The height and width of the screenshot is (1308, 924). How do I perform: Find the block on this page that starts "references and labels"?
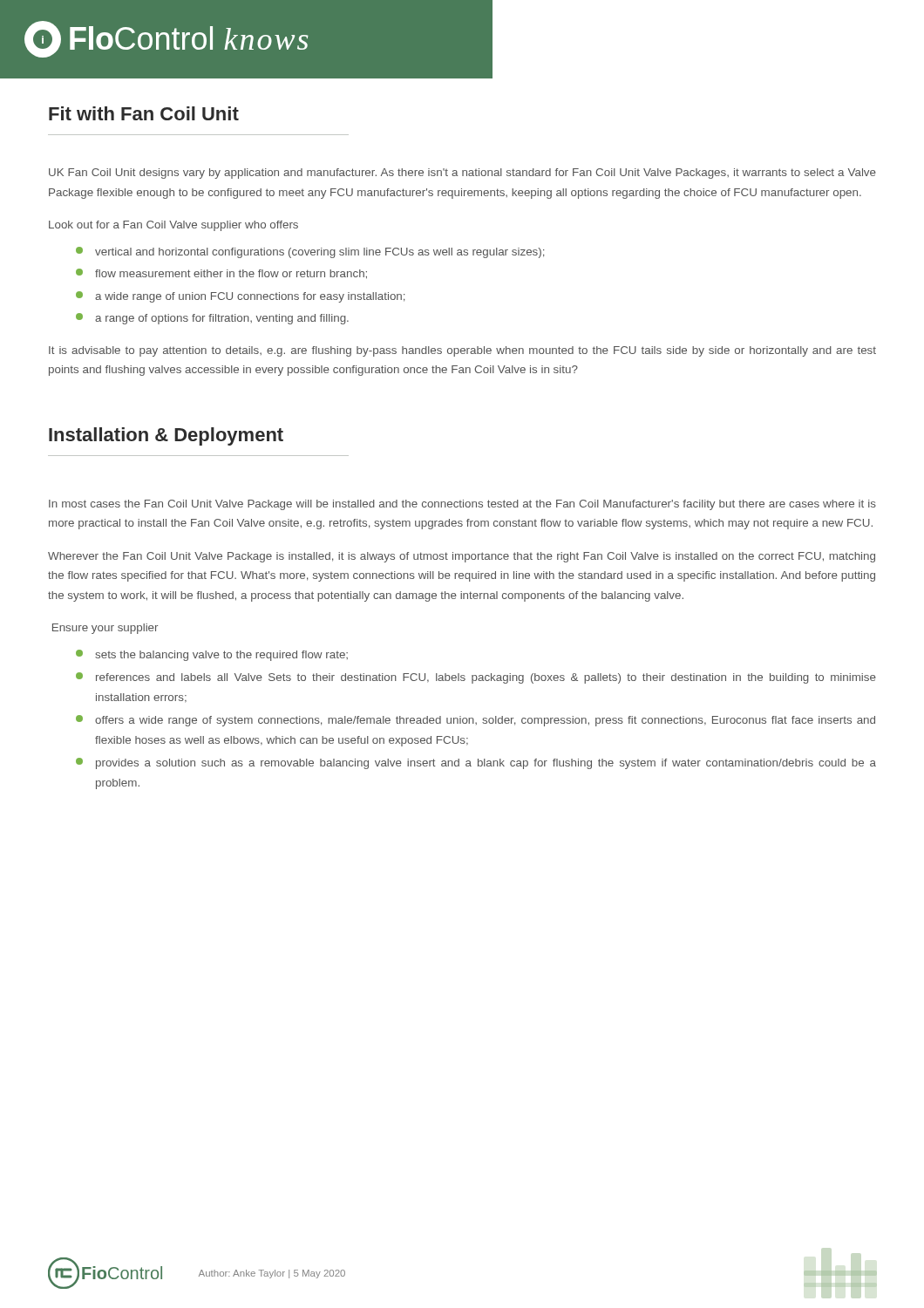click(476, 688)
